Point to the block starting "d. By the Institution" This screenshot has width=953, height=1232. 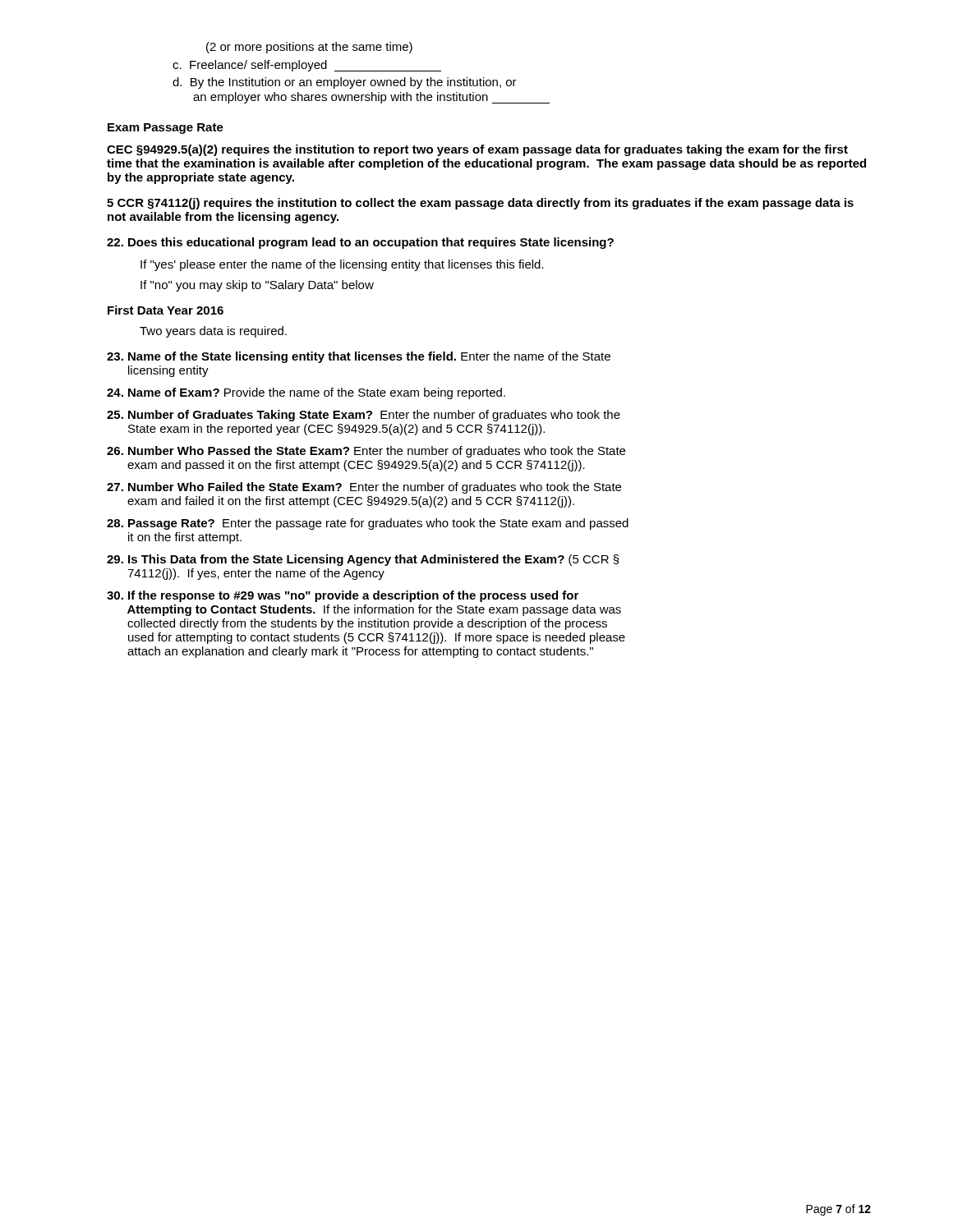(361, 89)
